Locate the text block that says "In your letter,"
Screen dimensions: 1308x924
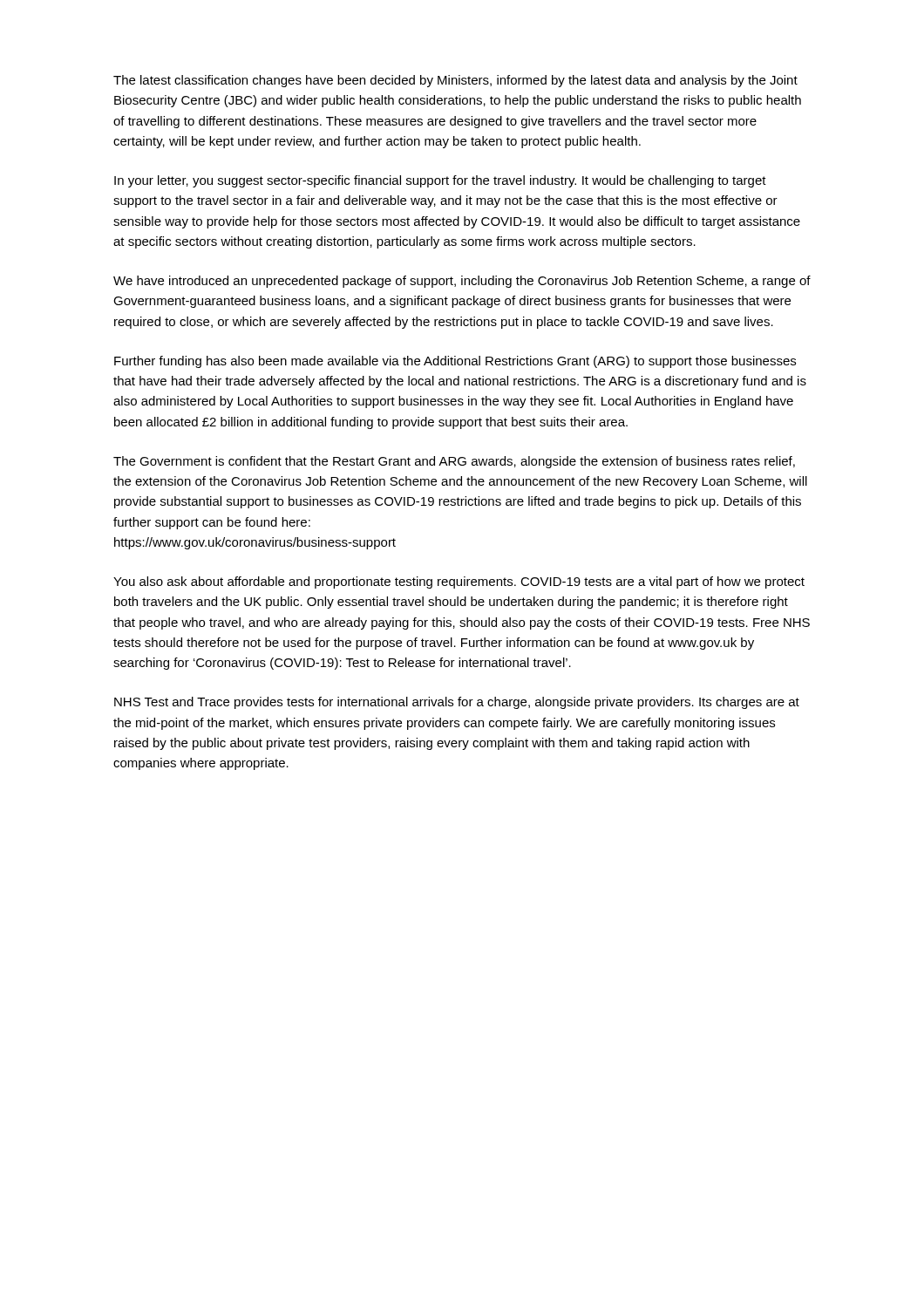click(x=457, y=210)
